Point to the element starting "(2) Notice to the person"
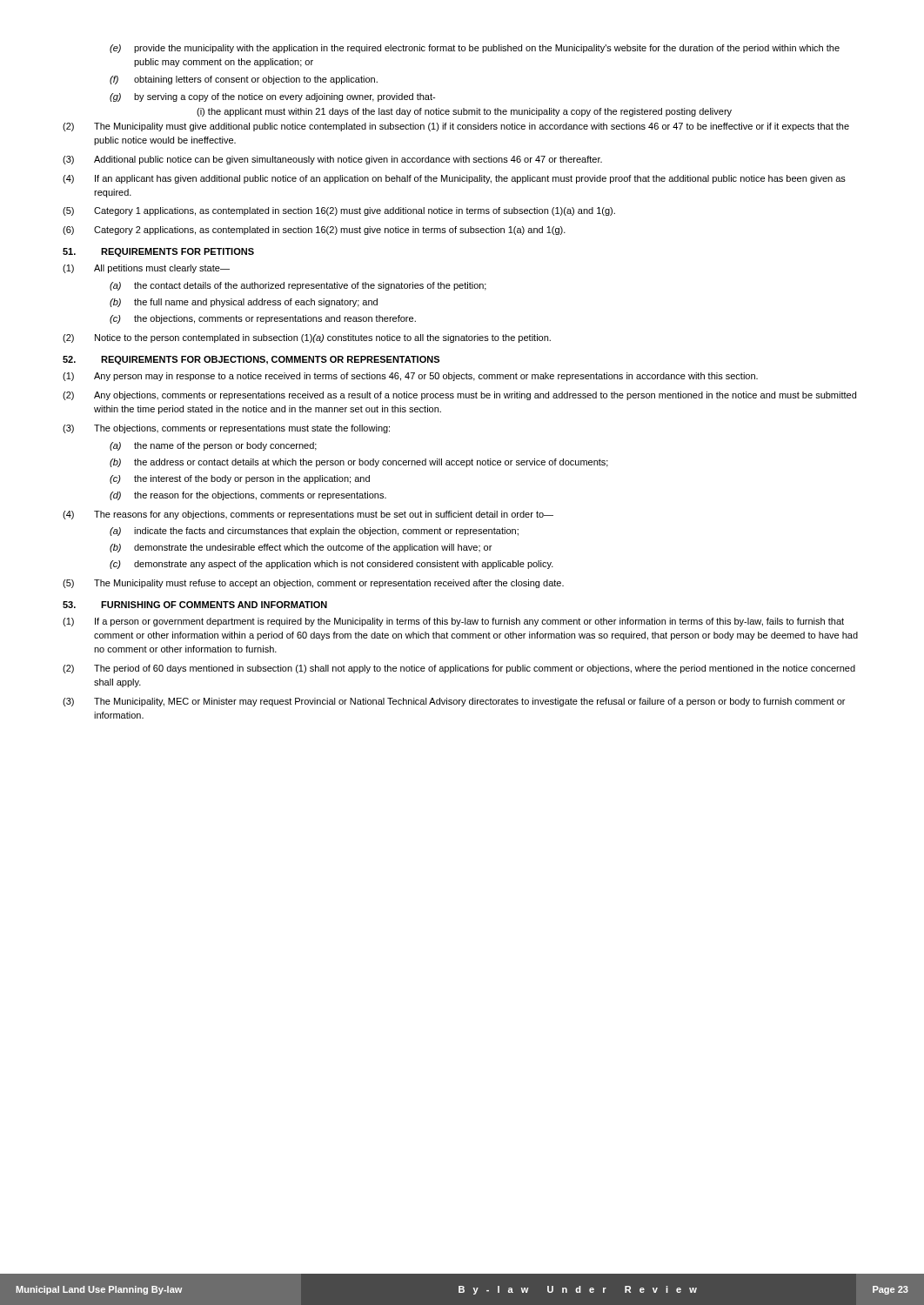Image resolution: width=924 pixels, height=1305 pixels. pos(462,338)
